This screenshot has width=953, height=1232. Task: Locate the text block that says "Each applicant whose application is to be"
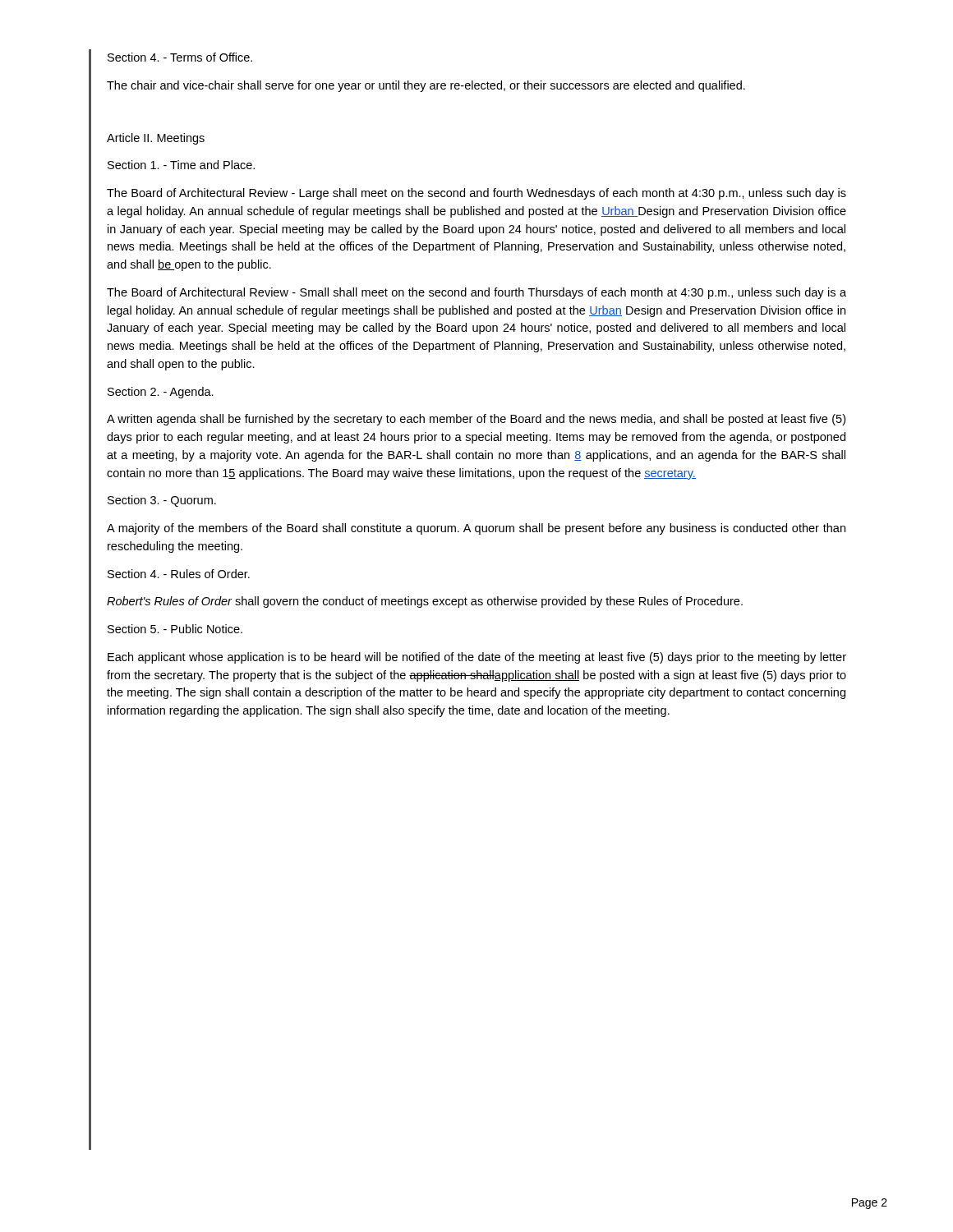476,684
